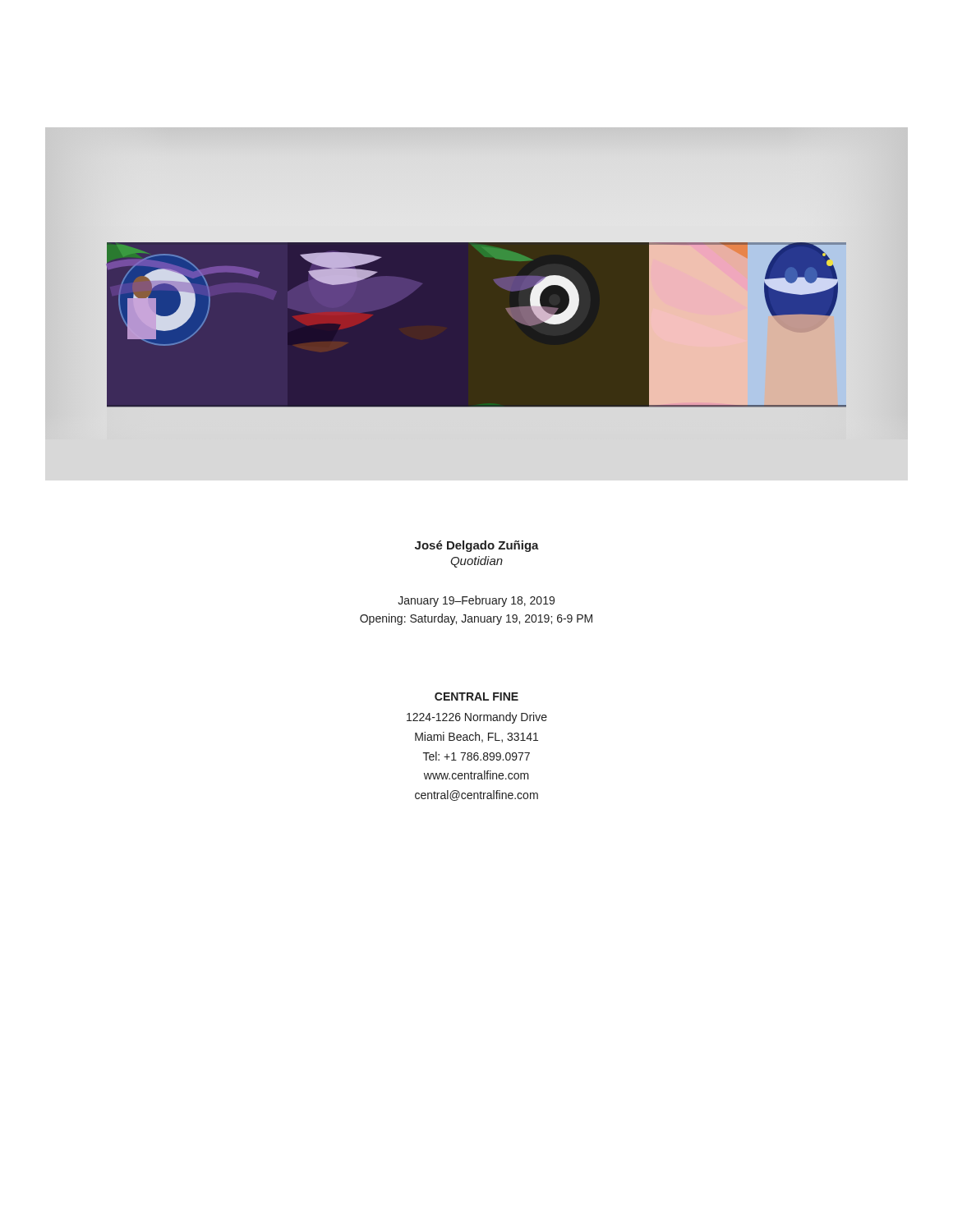Navigate to the text block starting "1224-1226 Normandy Drive Miami Beach, FL,"
This screenshot has height=1232, width=953.
[x=476, y=757]
